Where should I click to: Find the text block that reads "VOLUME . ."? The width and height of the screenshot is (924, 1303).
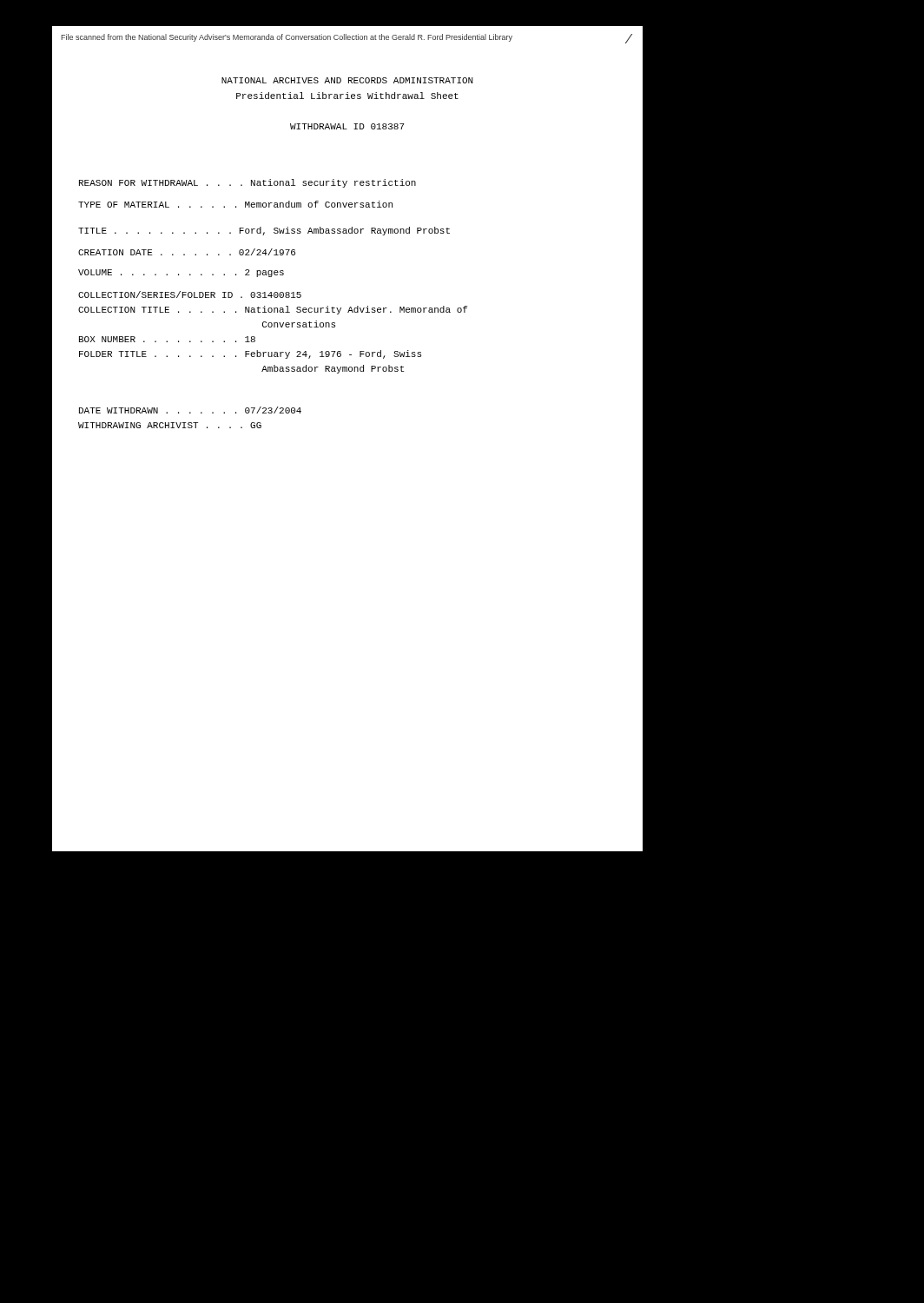181,273
